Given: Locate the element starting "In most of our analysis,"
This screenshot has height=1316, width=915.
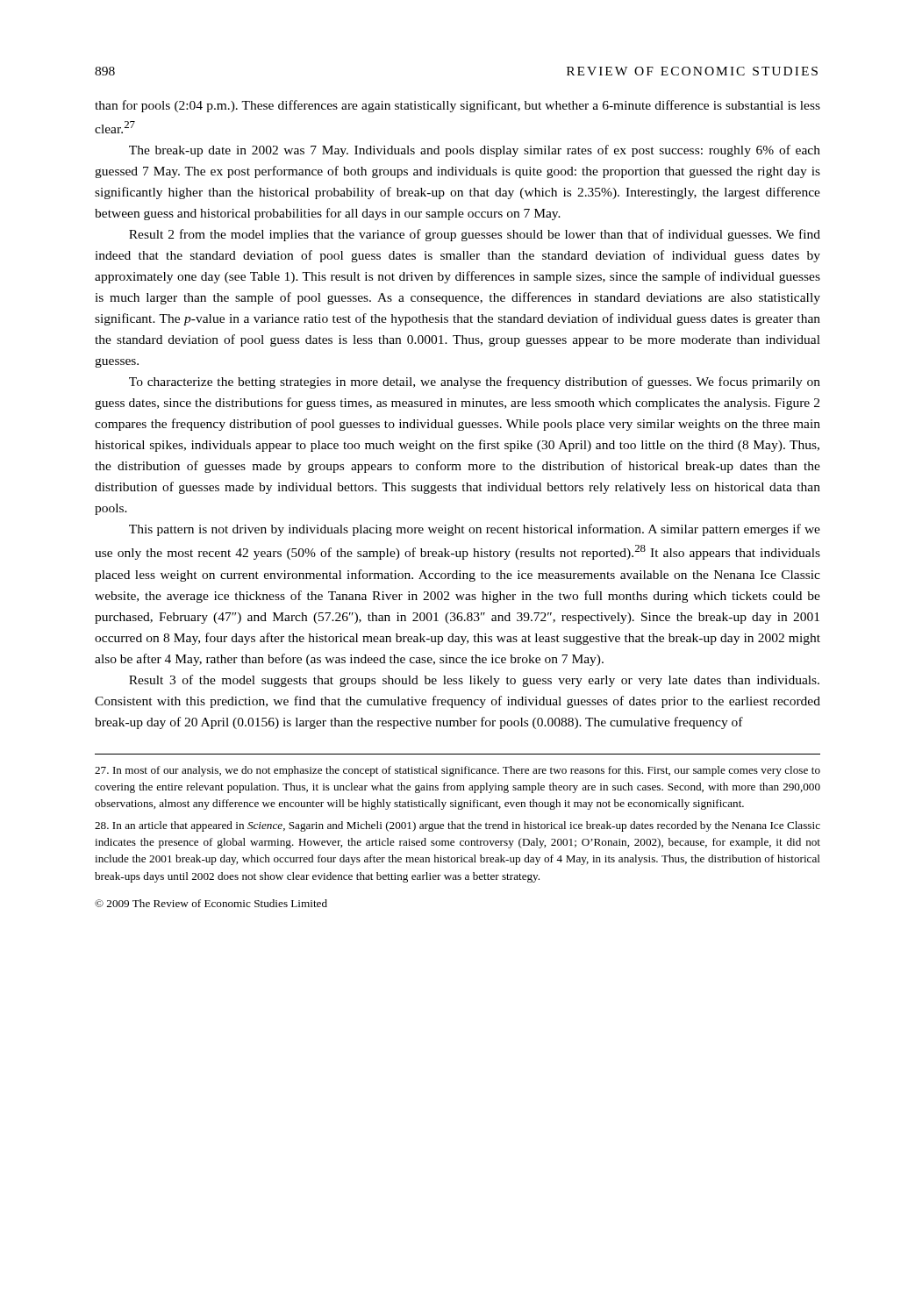Looking at the screenshot, I should (458, 787).
